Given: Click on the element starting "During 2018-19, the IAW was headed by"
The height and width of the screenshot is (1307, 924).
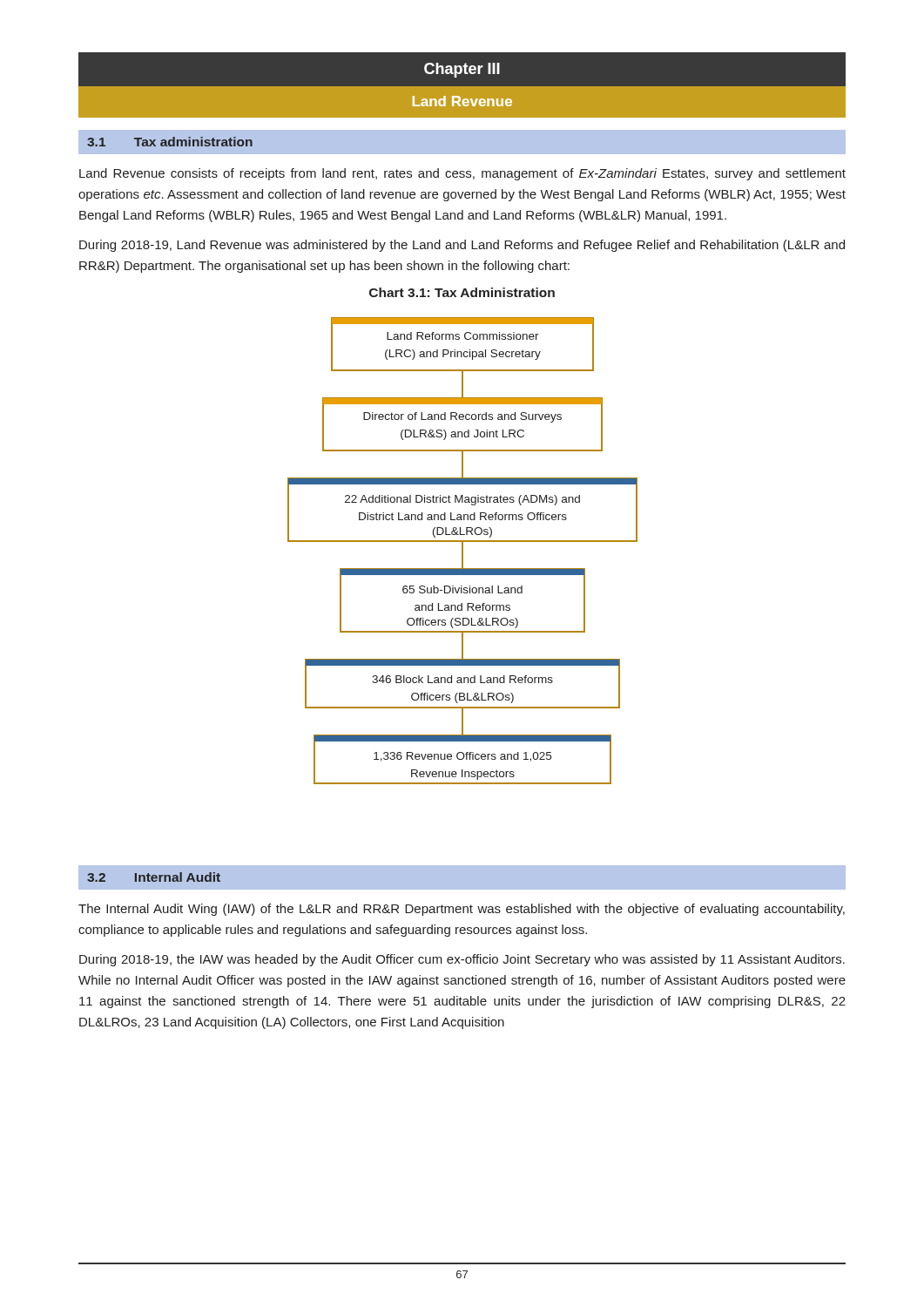Looking at the screenshot, I should (x=462, y=990).
